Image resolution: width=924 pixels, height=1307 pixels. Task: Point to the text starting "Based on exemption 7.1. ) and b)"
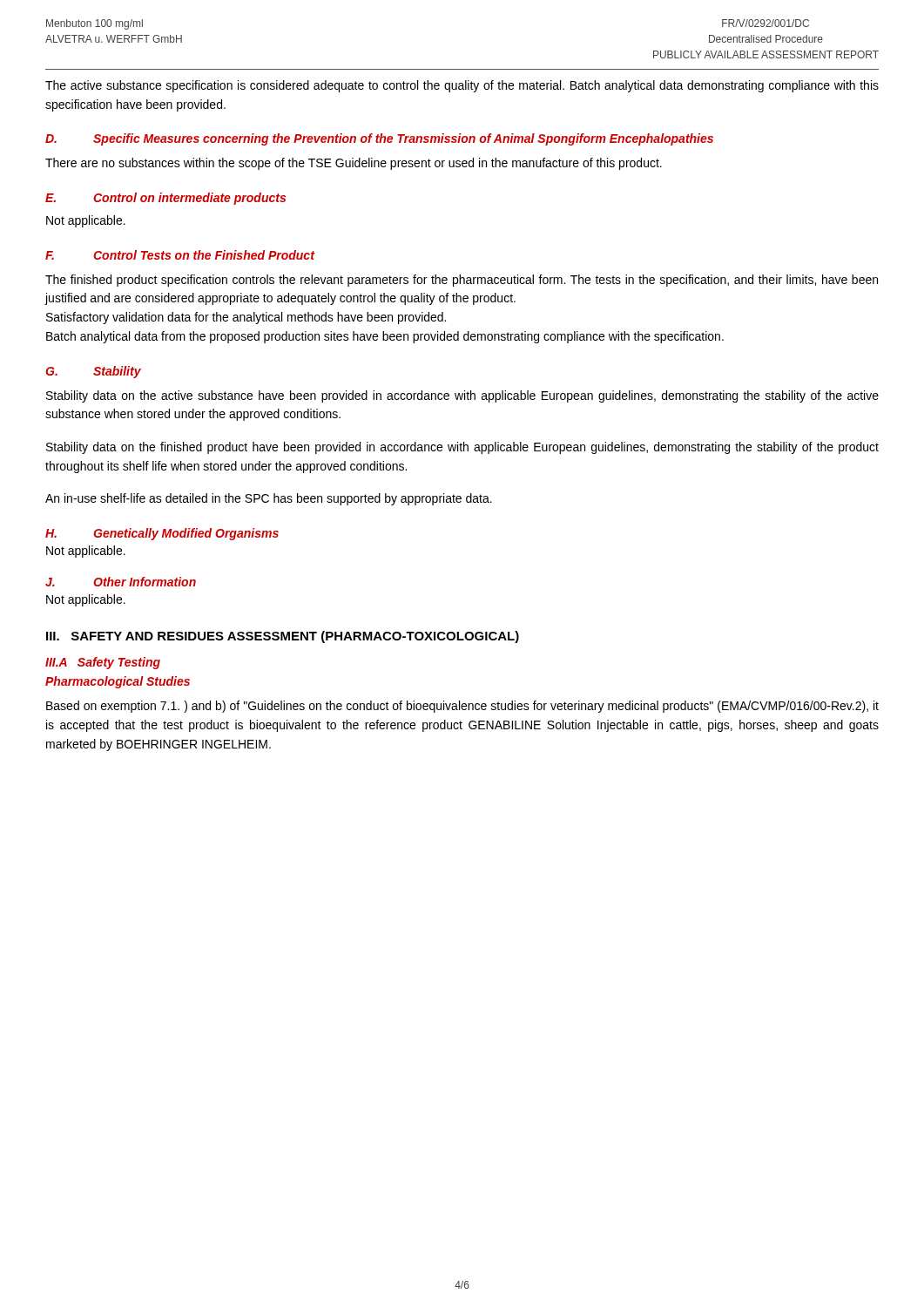(462, 725)
